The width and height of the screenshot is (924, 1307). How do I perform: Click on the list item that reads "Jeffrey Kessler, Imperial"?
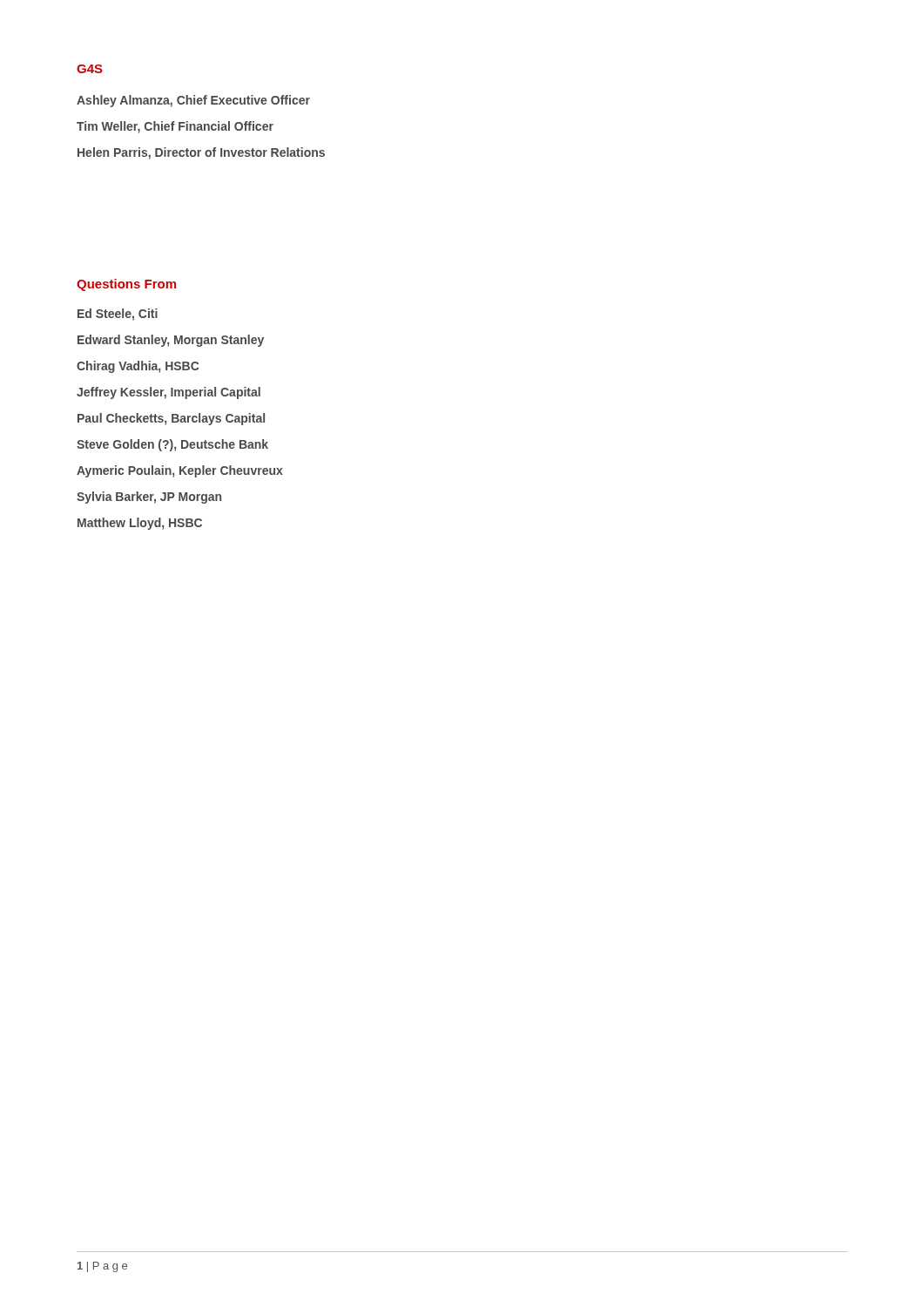click(169, 392)
